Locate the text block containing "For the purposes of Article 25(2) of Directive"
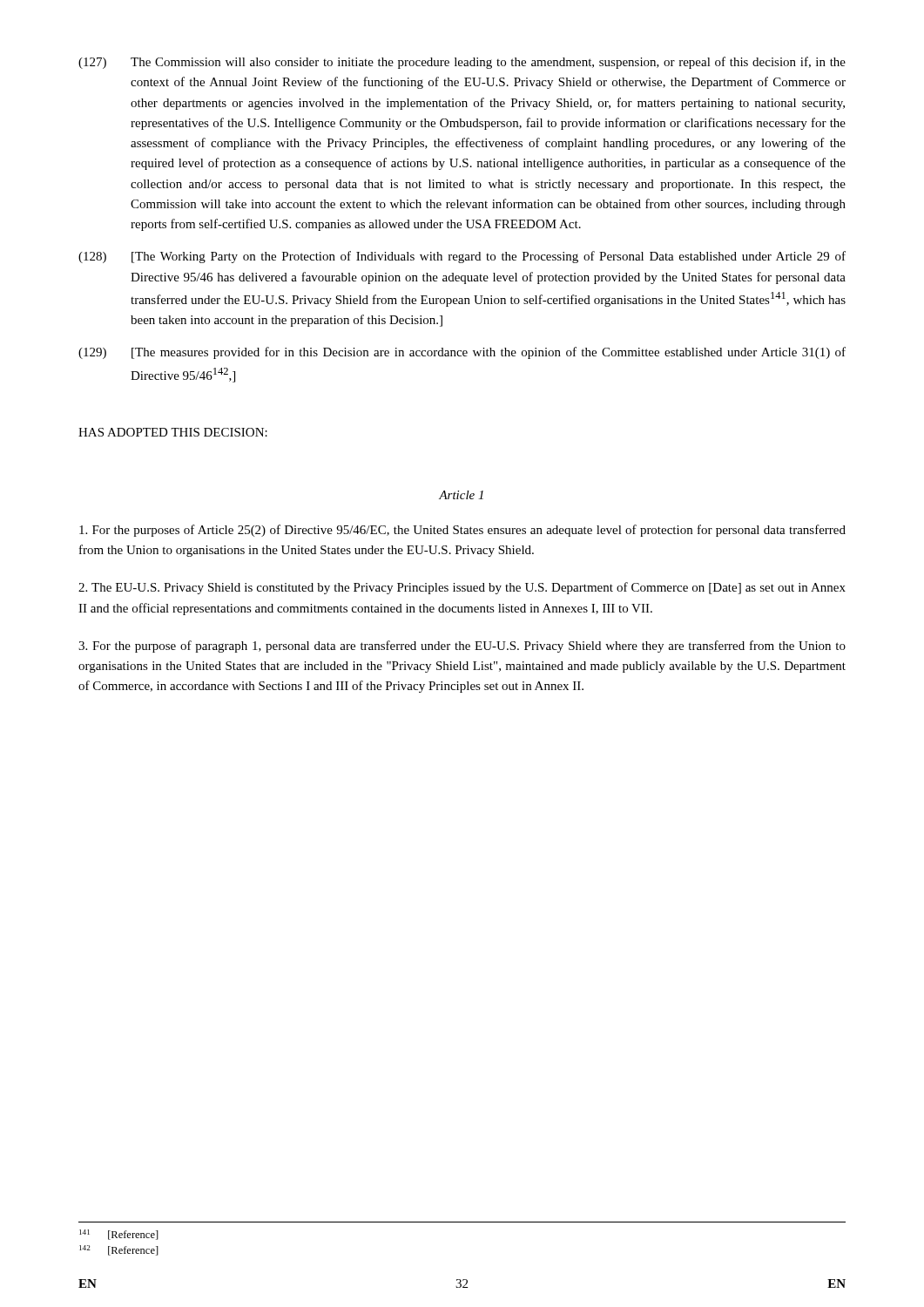The image size is (924, 1307). click(x=462, y=540)
